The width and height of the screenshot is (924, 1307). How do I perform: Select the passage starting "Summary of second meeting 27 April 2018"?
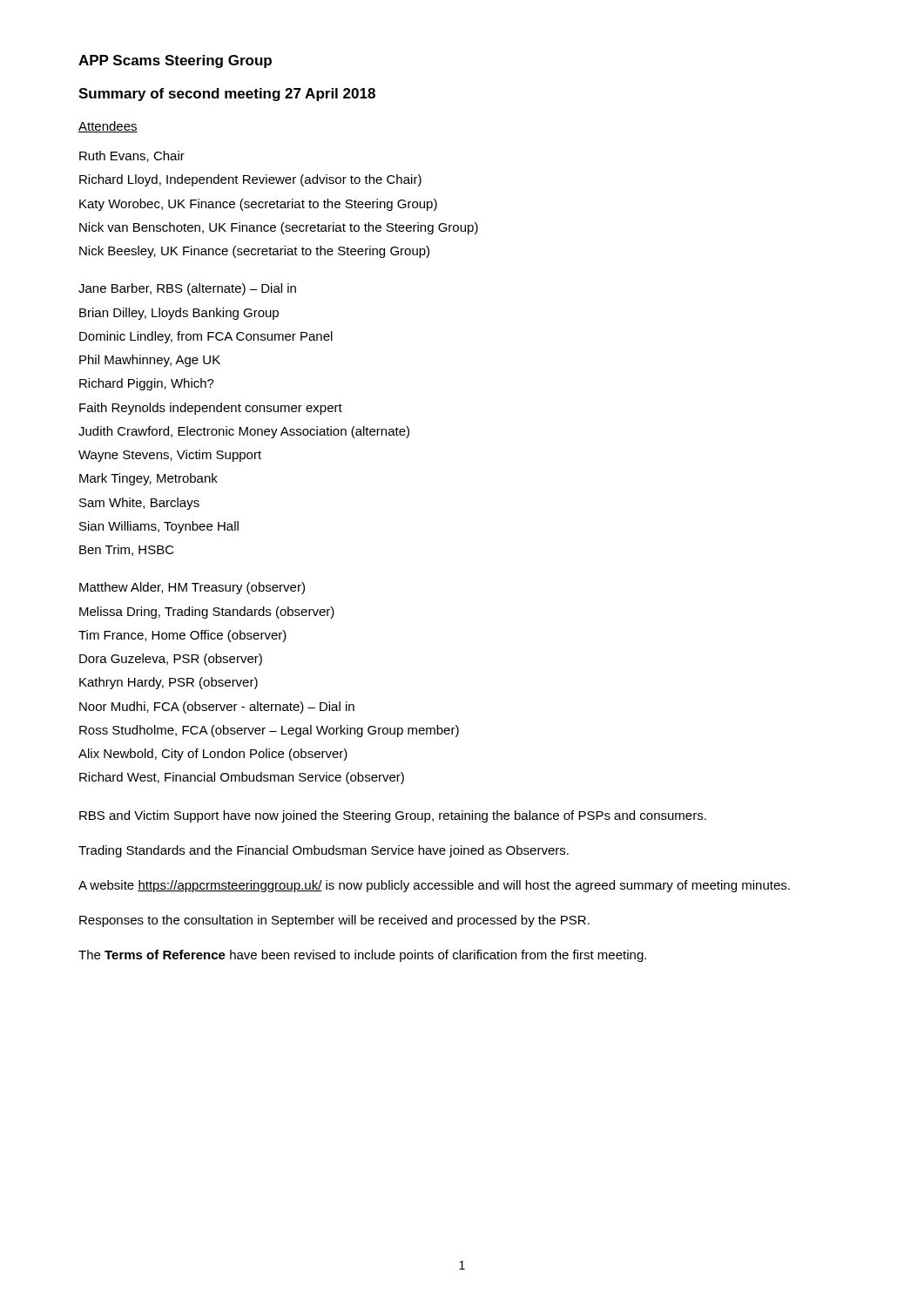[x=227, y=94]
